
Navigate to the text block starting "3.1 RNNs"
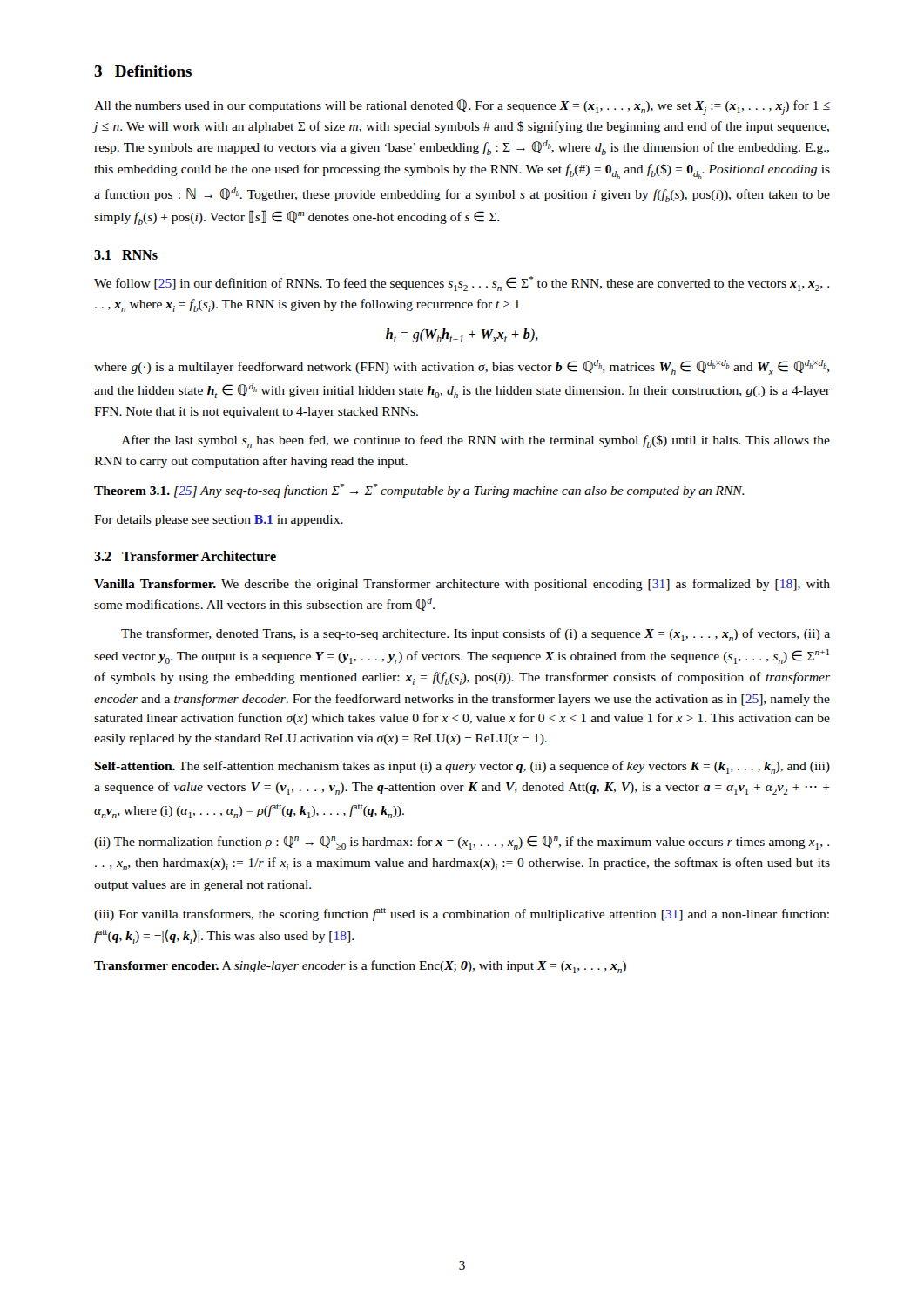tap(126, 255)
